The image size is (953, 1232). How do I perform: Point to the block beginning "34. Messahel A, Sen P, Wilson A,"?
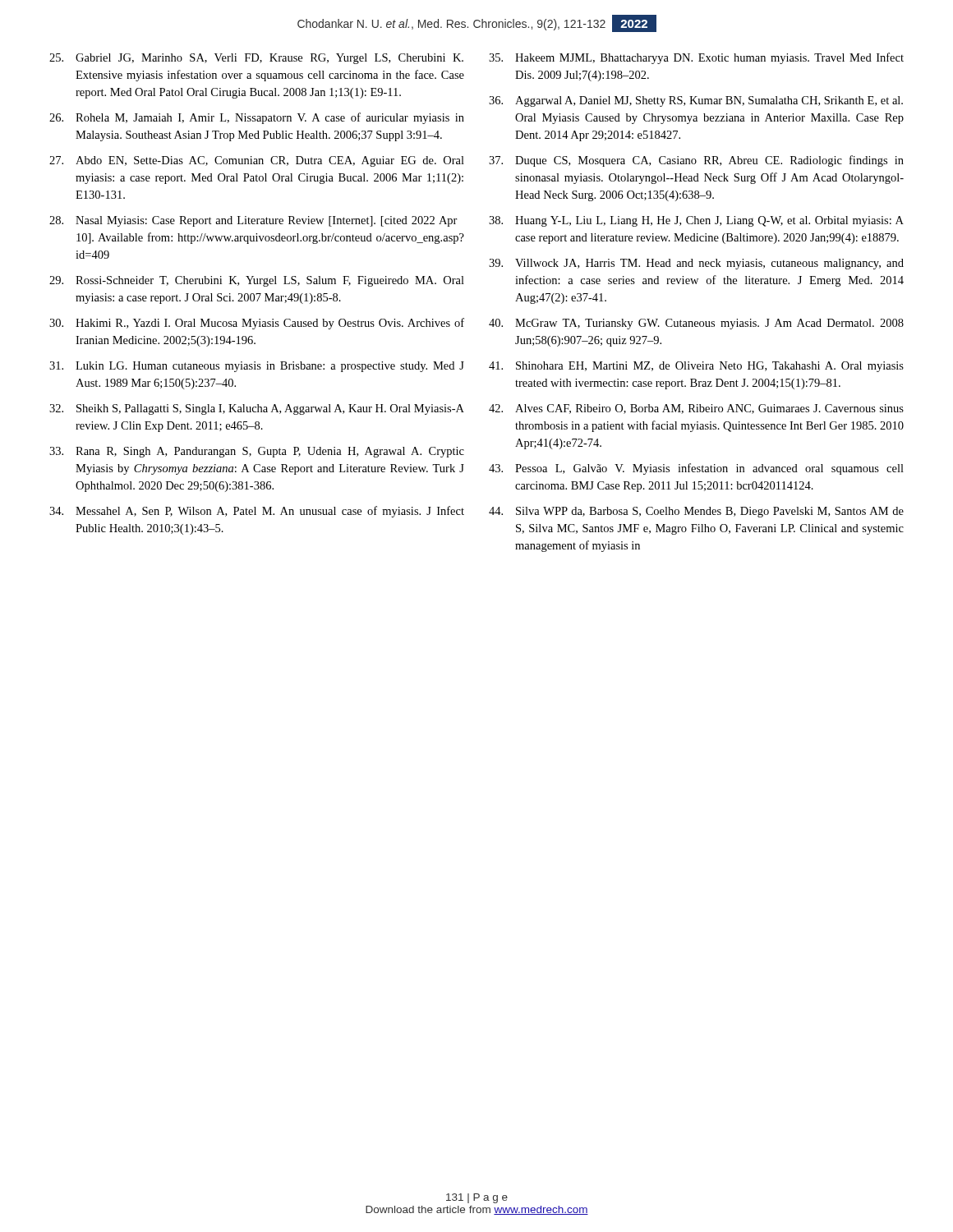coord(257,520)
